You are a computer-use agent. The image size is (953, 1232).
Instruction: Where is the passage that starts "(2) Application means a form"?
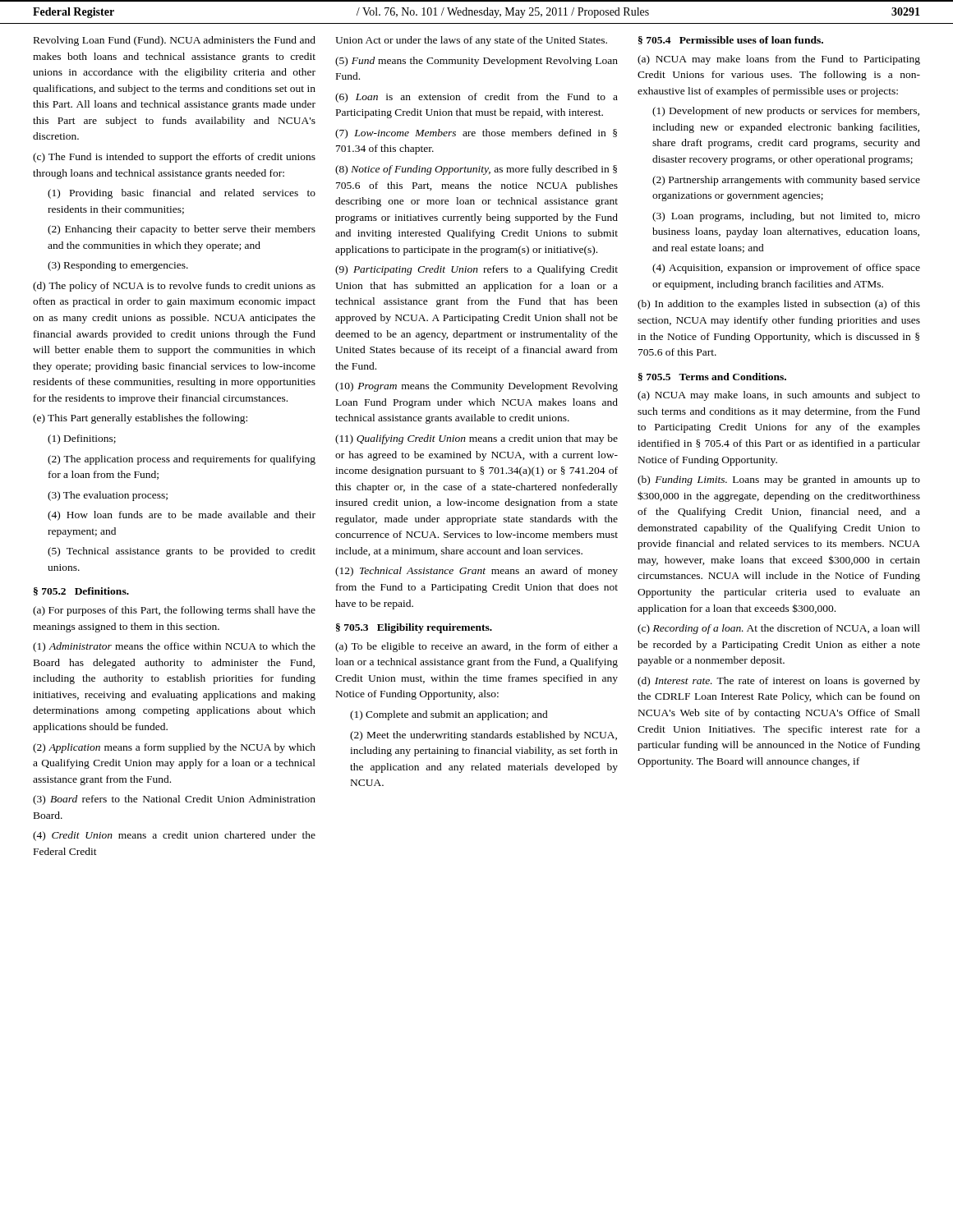tap(174, 763)
